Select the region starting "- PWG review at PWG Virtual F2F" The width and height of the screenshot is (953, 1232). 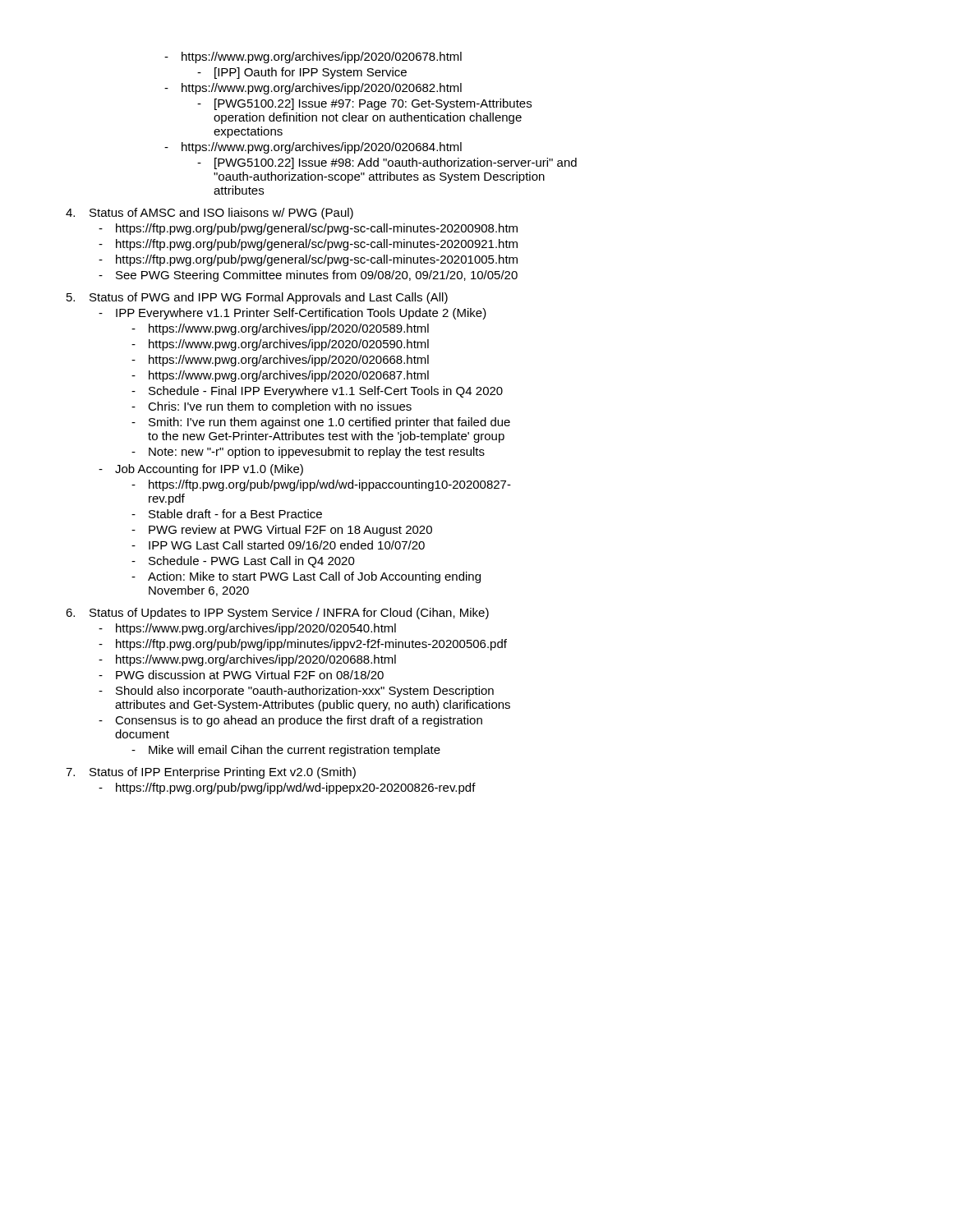[282, 529]
